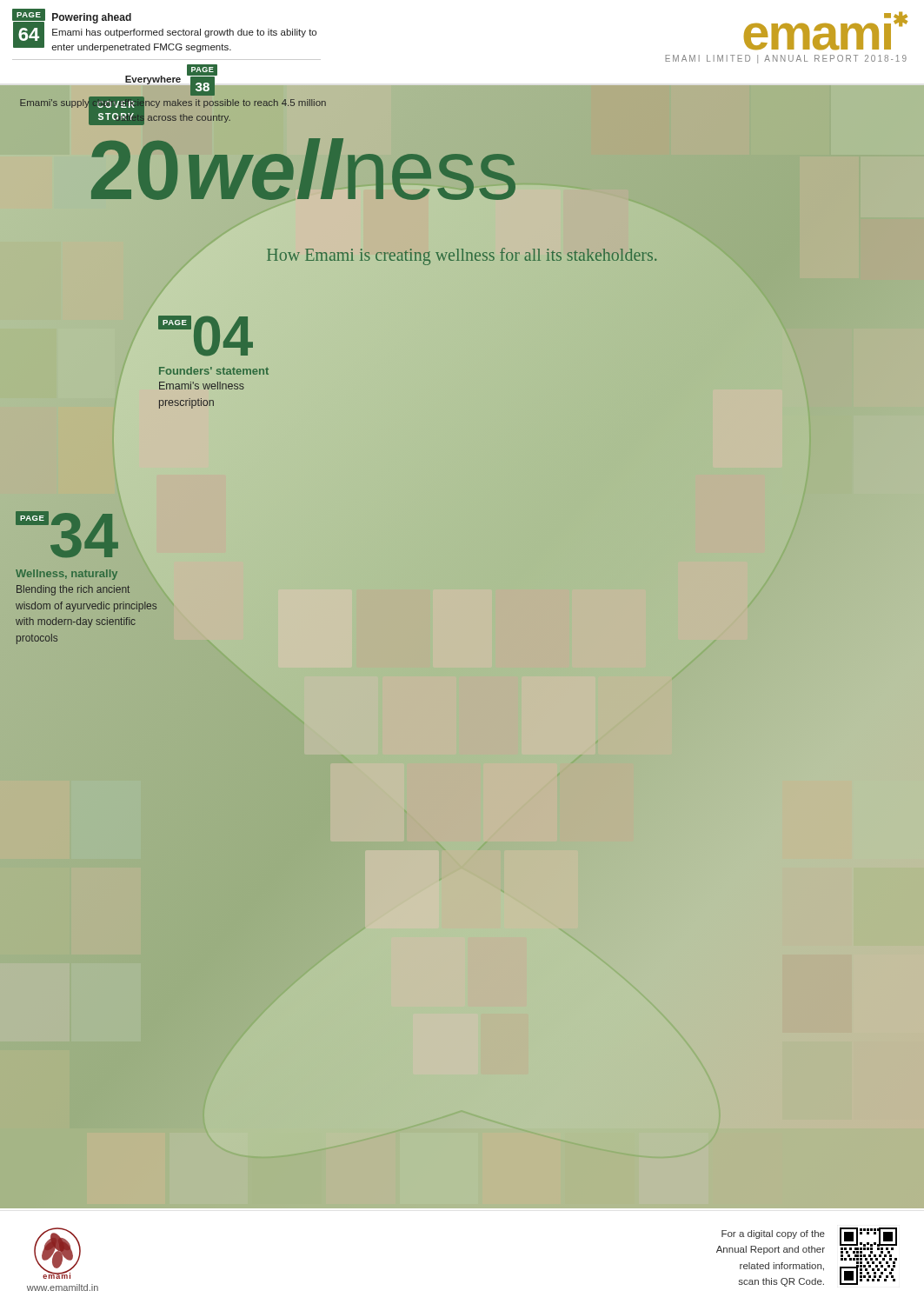
Task: Point to the text starting "How Emami is creating"
Action: pos(462,255)
